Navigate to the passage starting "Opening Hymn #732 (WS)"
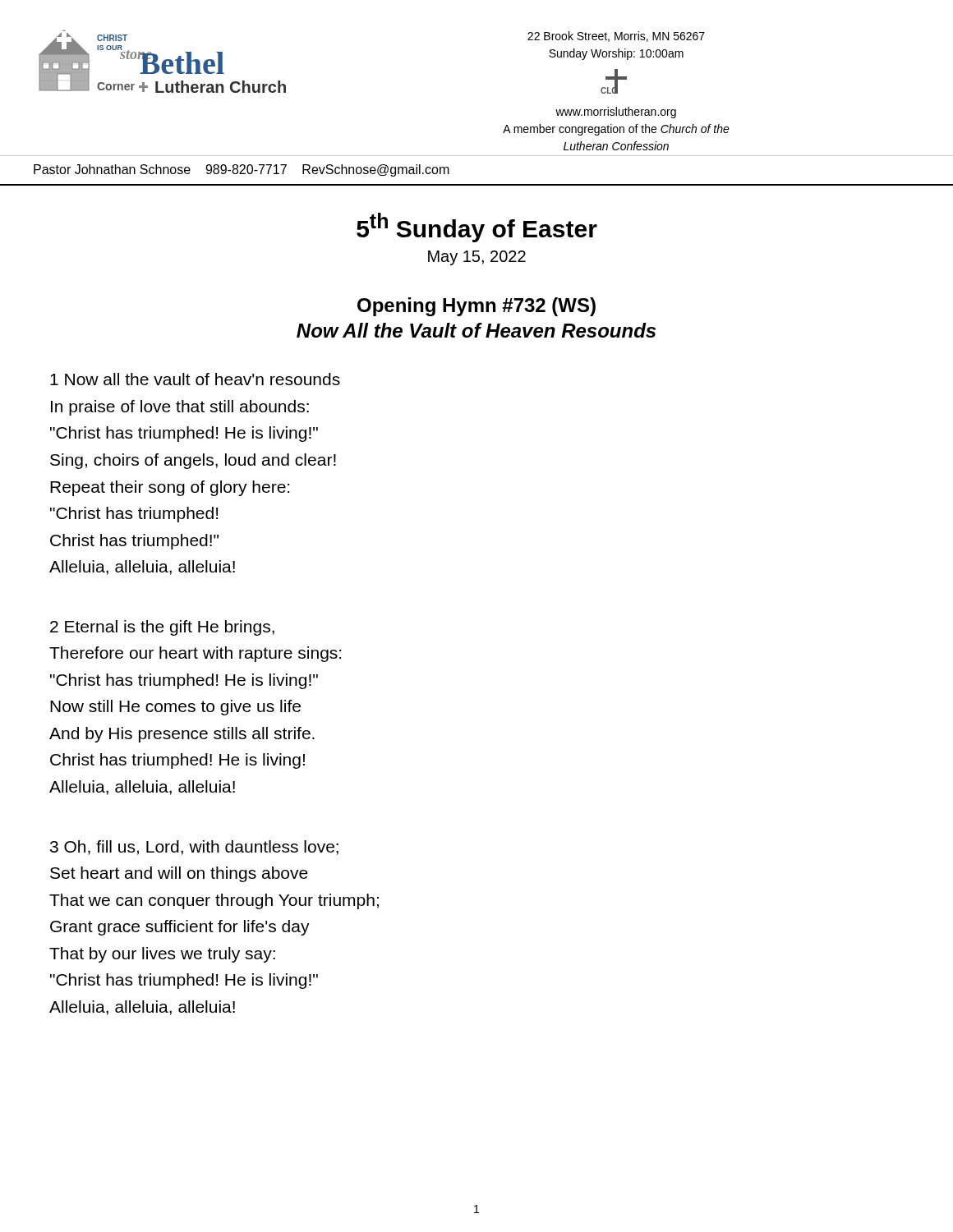 476,318
